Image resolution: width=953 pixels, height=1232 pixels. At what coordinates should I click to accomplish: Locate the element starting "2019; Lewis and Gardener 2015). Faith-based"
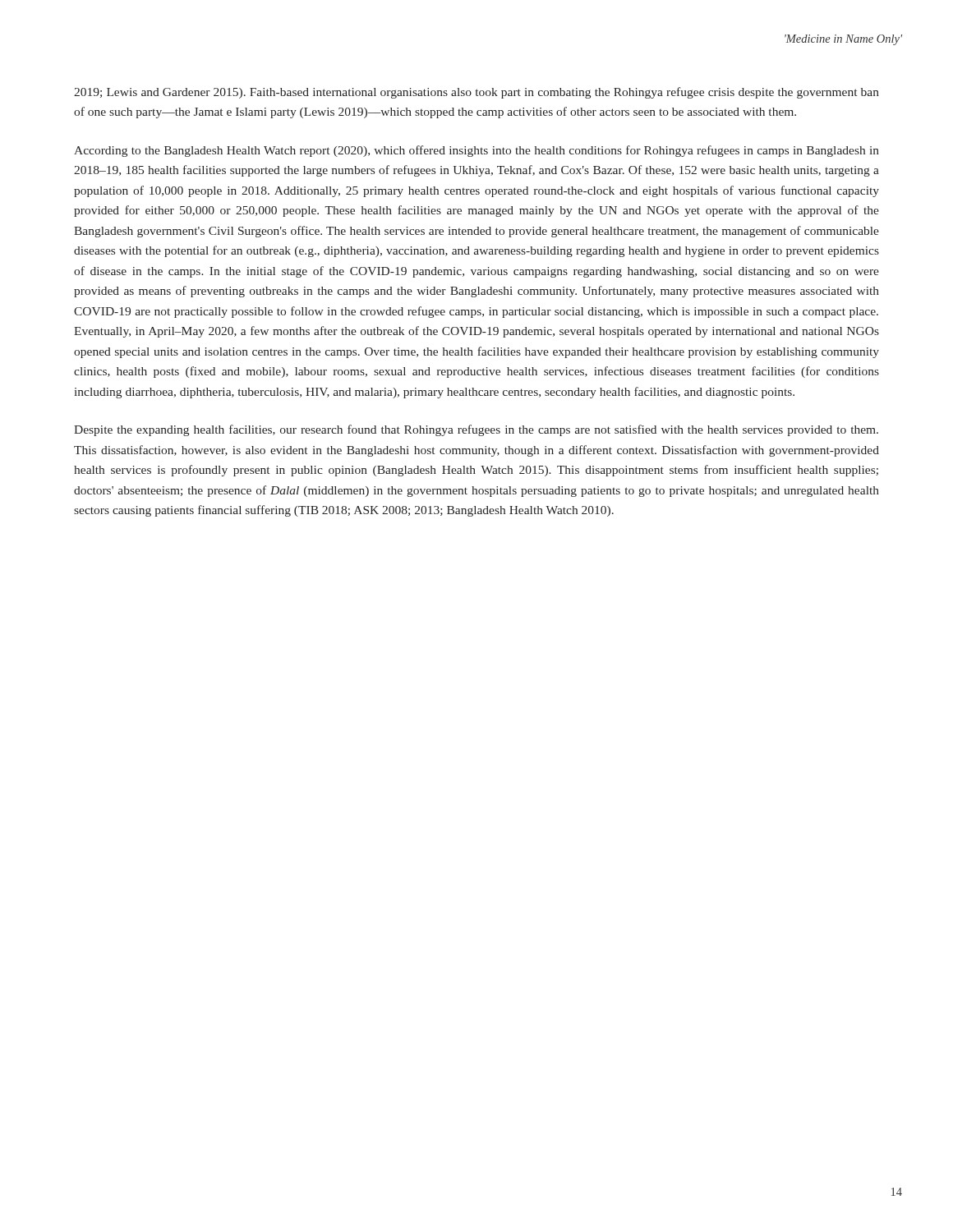click(x=476, y=102)
